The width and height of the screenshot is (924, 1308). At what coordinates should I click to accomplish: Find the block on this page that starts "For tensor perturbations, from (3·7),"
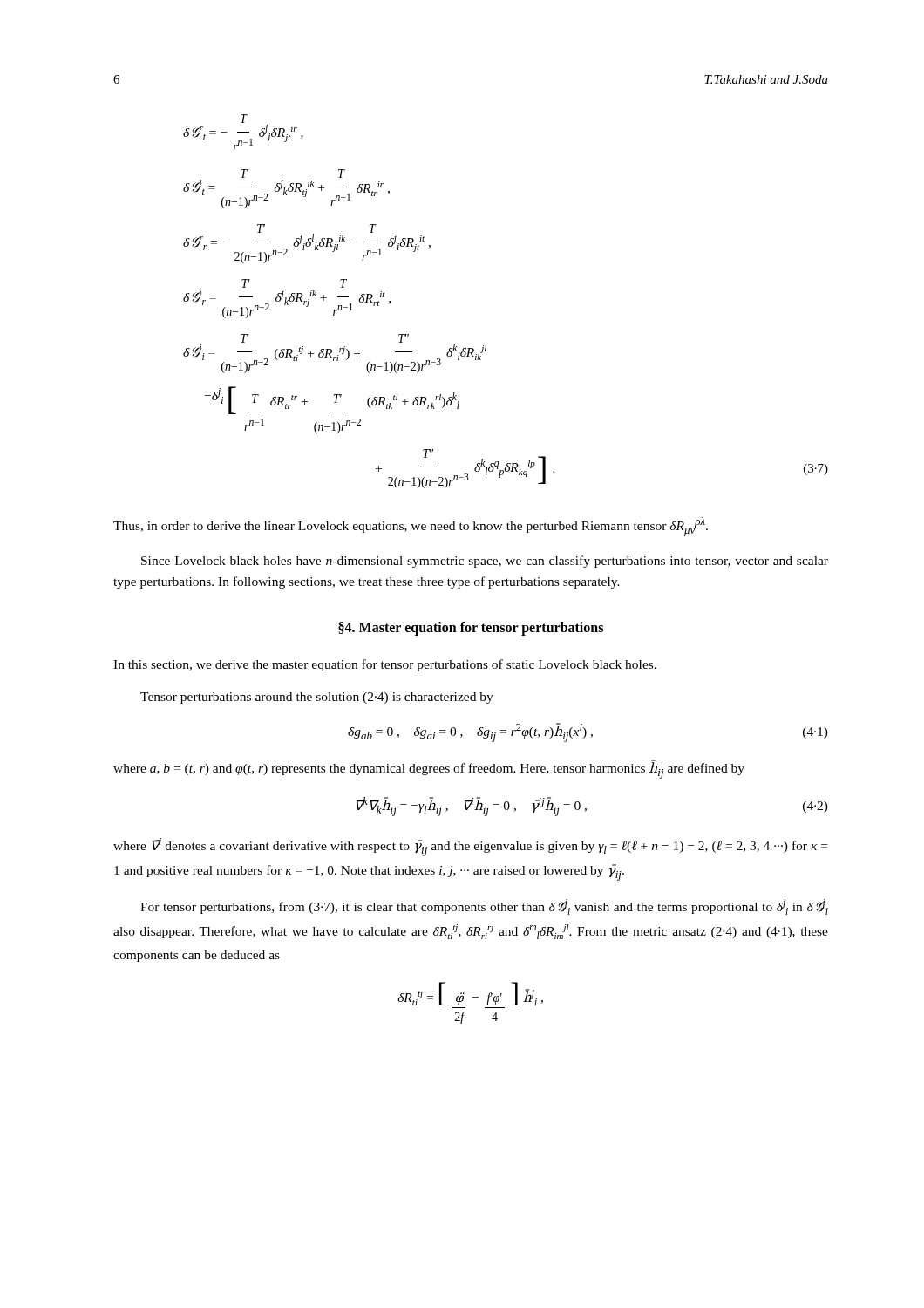tap(471, 929)
